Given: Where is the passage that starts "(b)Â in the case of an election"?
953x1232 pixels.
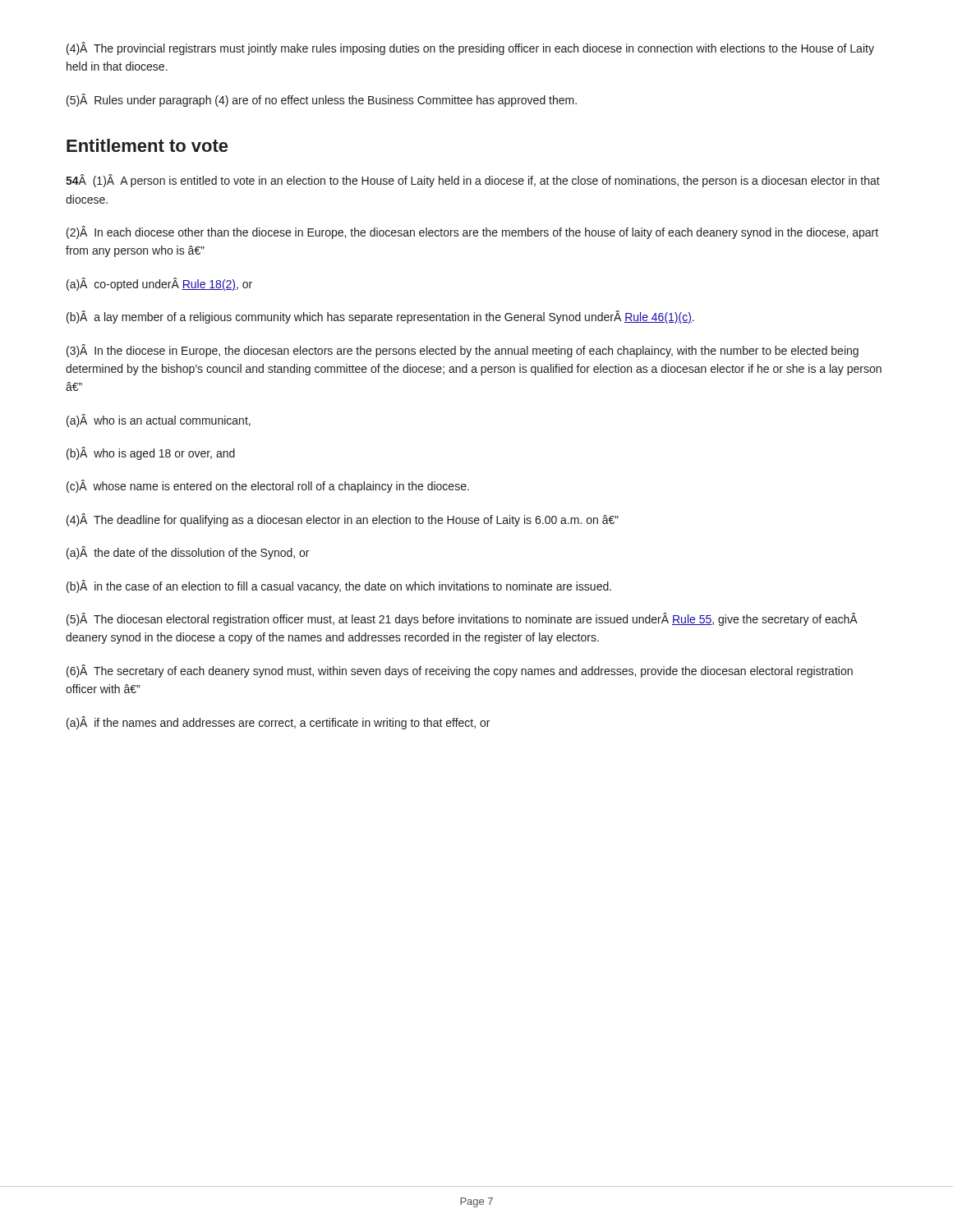Looking at the screenshot, I should pos(339,586).
